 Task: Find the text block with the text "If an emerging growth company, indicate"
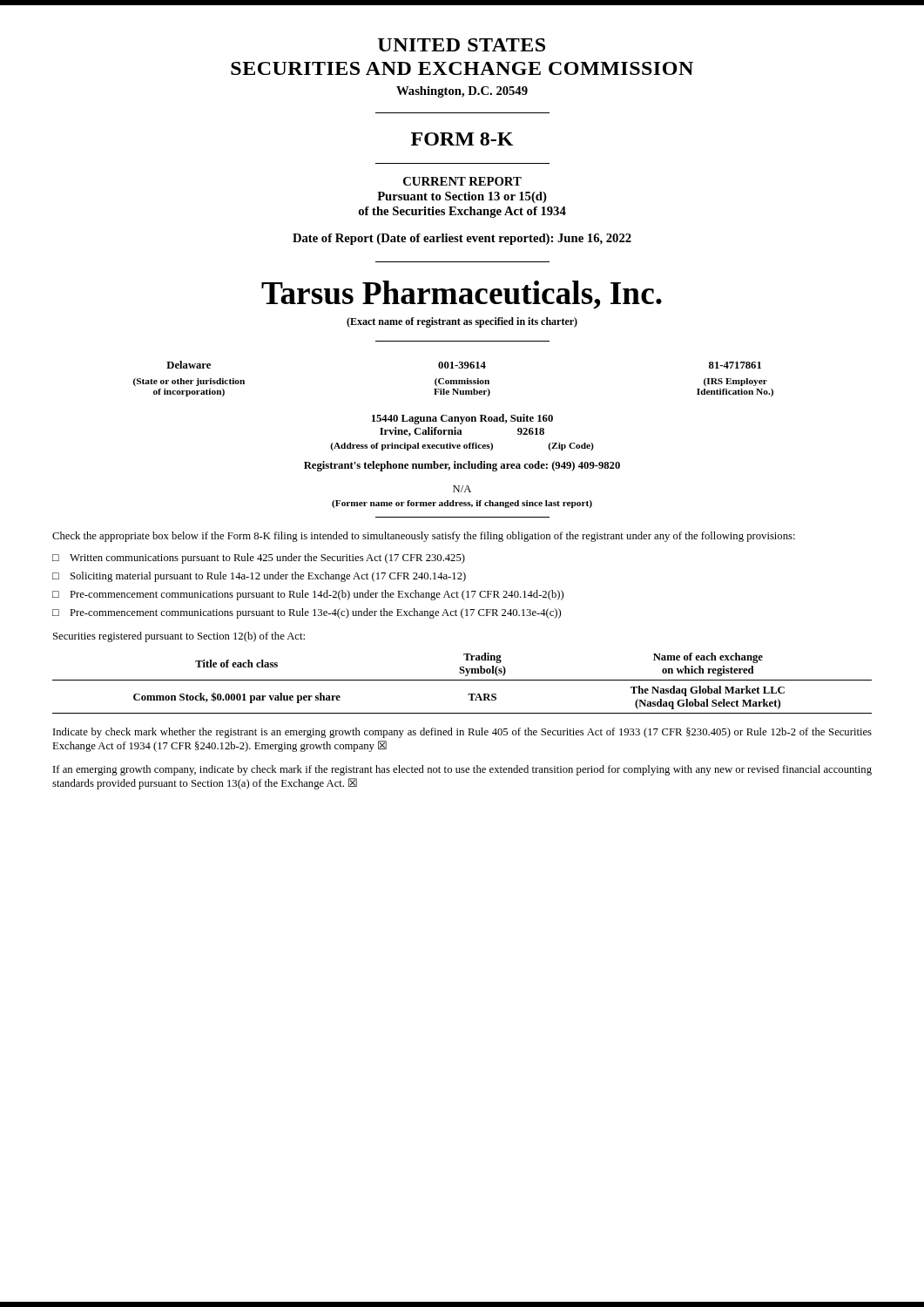click(462, 776)
